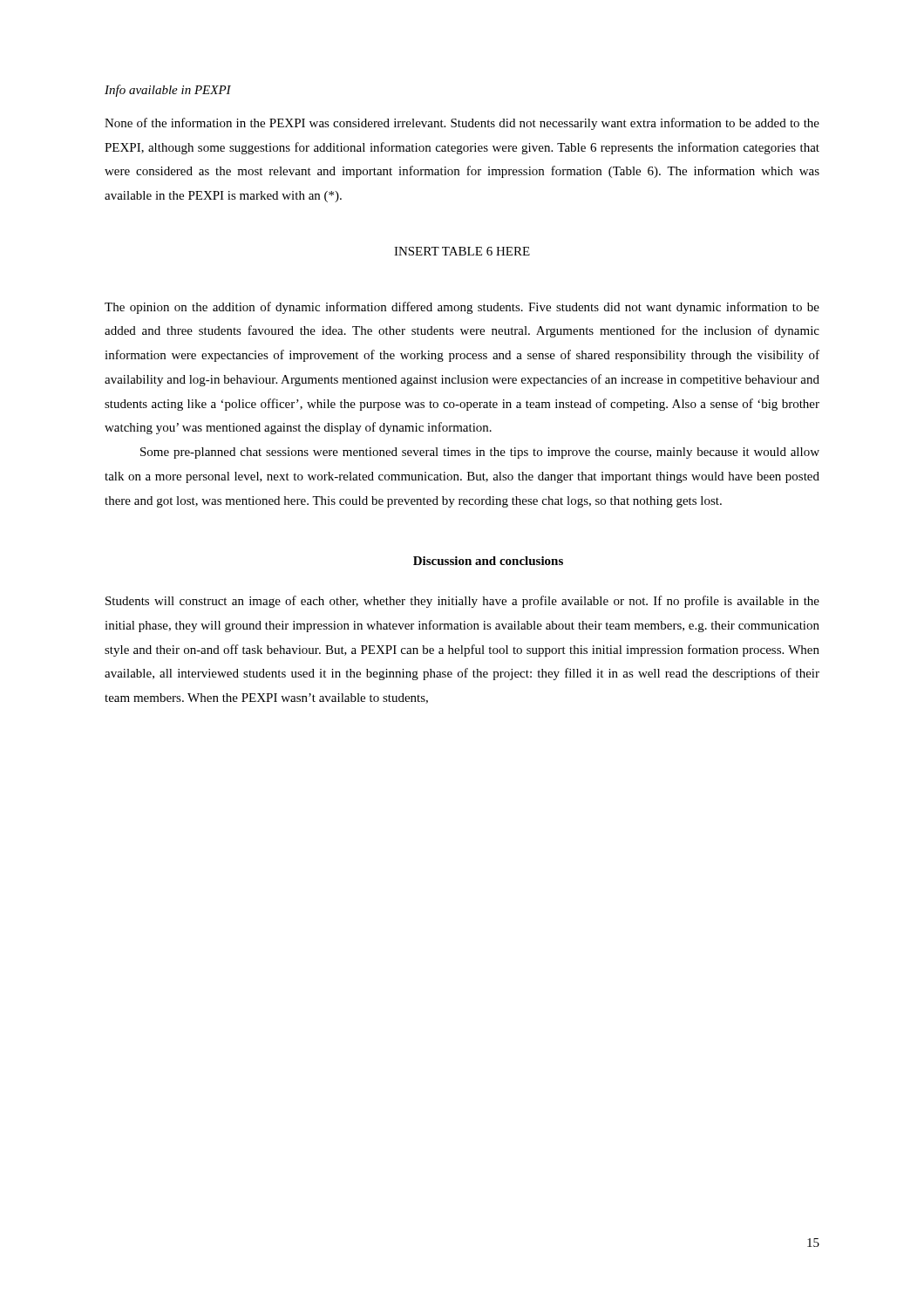Navigate to the passage starting "Info available in"
This screenshot has height=1308, width=924.
coord(168,90)
